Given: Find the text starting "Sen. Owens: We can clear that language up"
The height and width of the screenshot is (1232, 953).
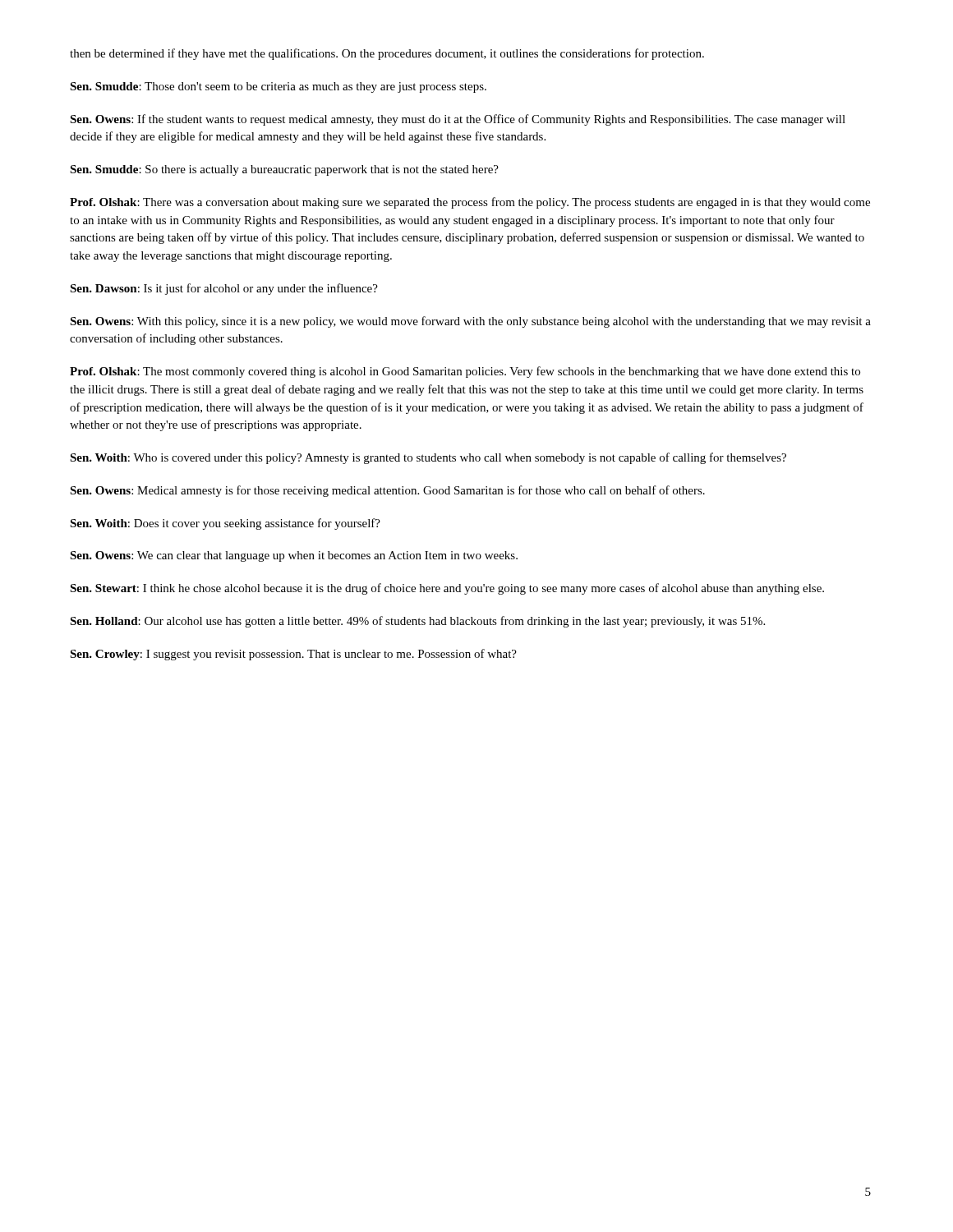Looking at the screenshot, I should (294, 555).
